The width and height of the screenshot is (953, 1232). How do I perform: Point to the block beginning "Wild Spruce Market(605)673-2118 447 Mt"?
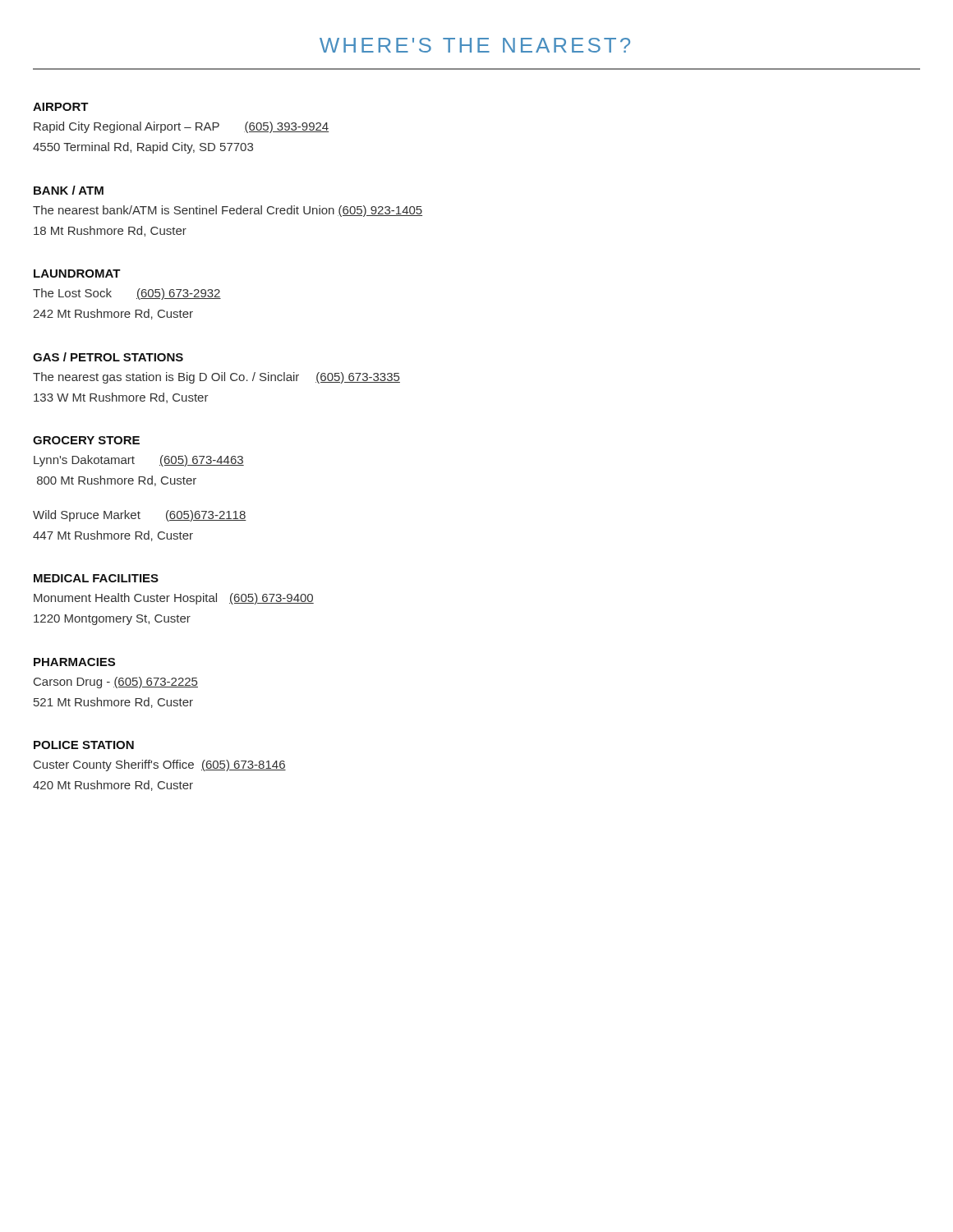[x=140, y=516]
